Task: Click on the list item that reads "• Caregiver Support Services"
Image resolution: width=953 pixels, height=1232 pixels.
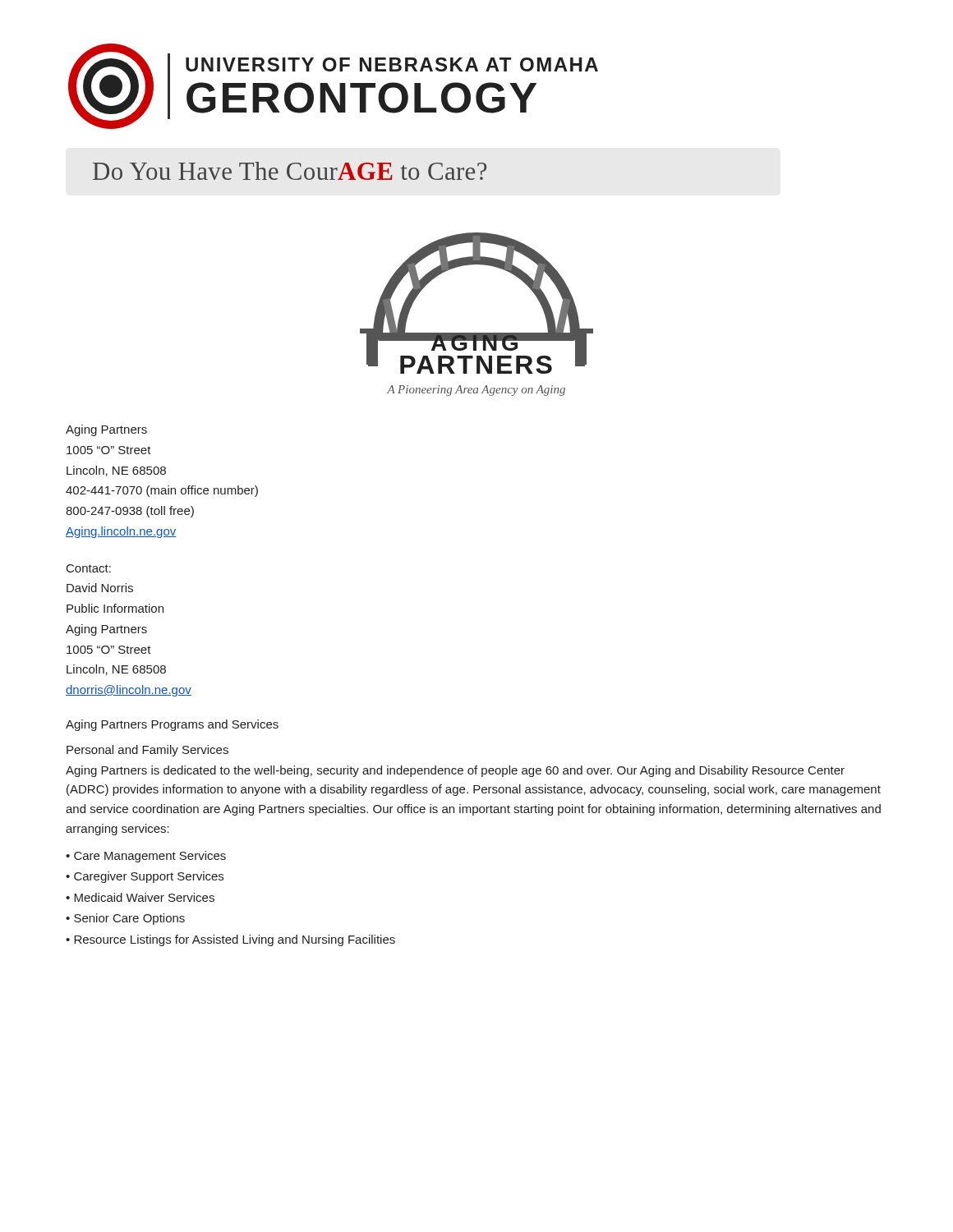Action: click(x=145, y=876)
